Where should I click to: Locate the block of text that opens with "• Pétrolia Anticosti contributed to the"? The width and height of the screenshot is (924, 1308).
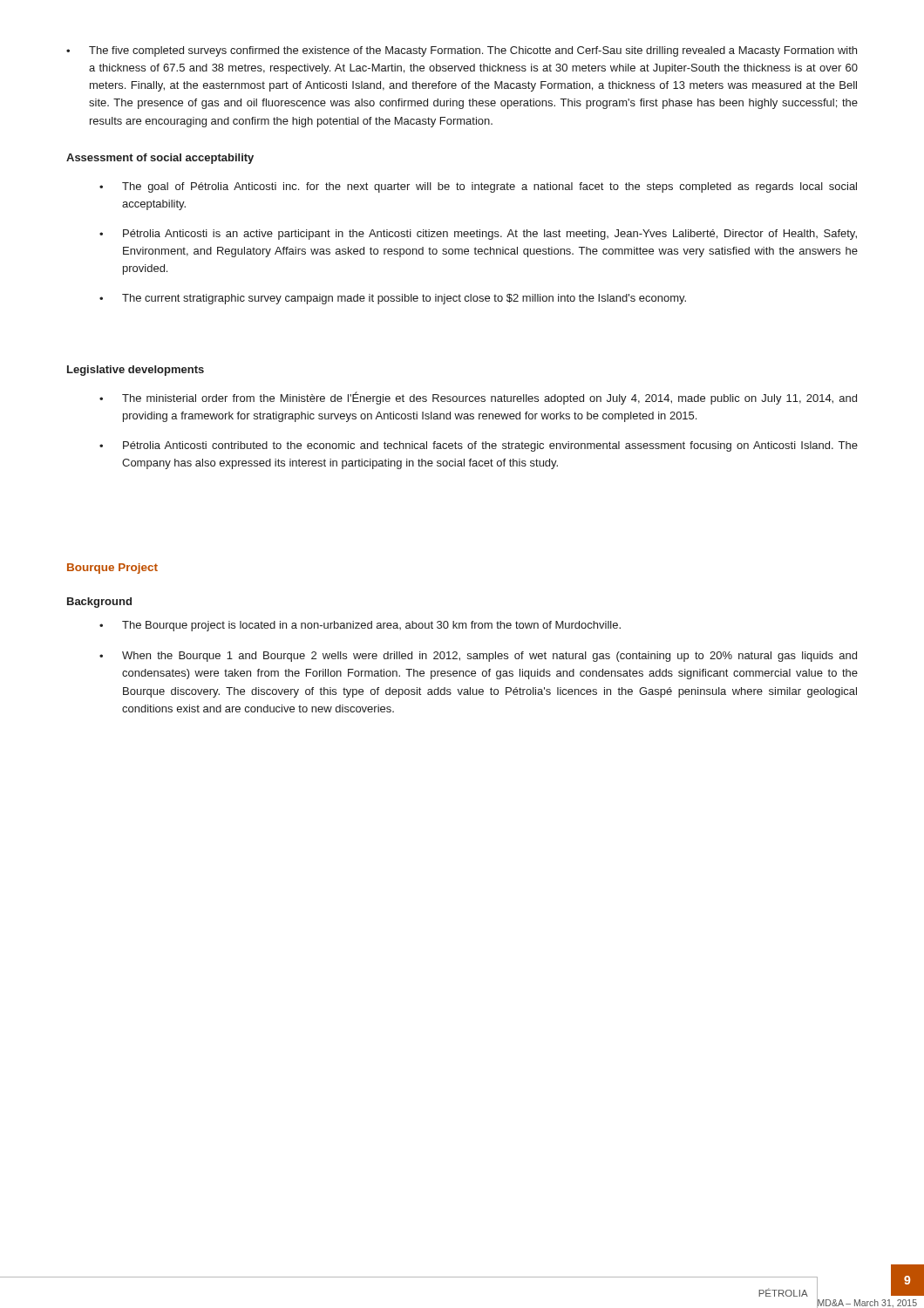tap(479, 454)
